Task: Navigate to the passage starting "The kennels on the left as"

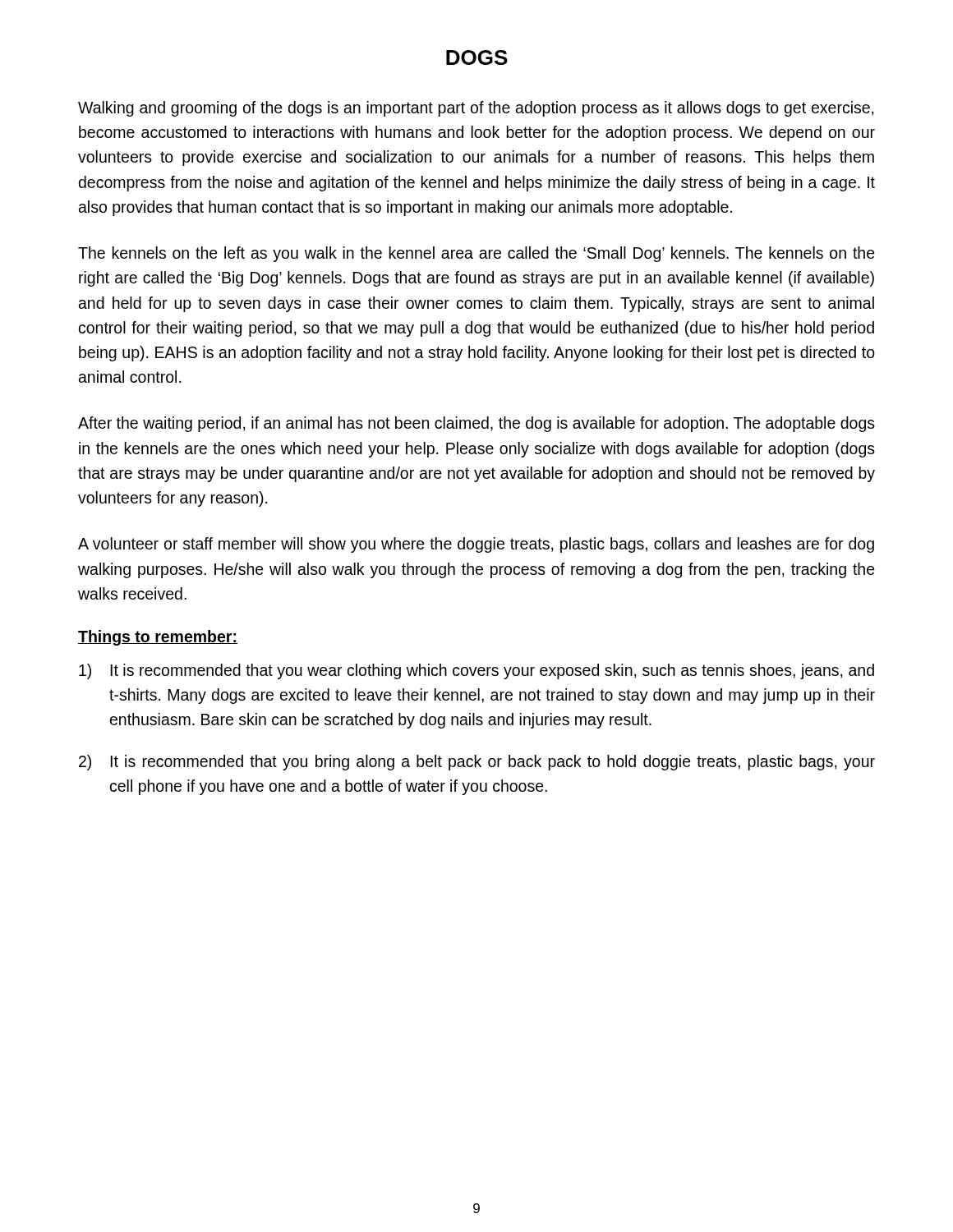Action: [x=476, y=315]
